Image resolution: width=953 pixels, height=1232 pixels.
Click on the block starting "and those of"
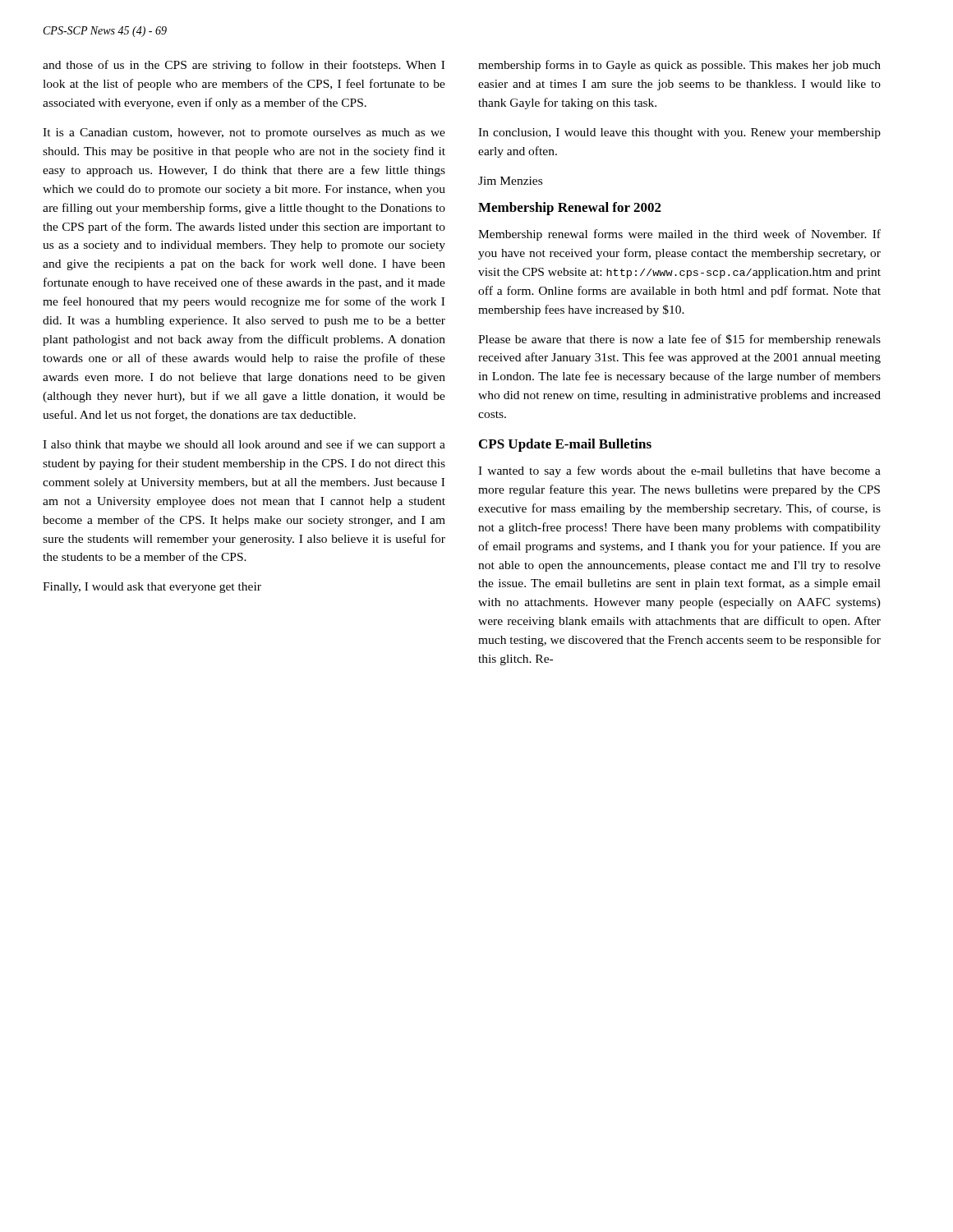(x=244, y=83)
